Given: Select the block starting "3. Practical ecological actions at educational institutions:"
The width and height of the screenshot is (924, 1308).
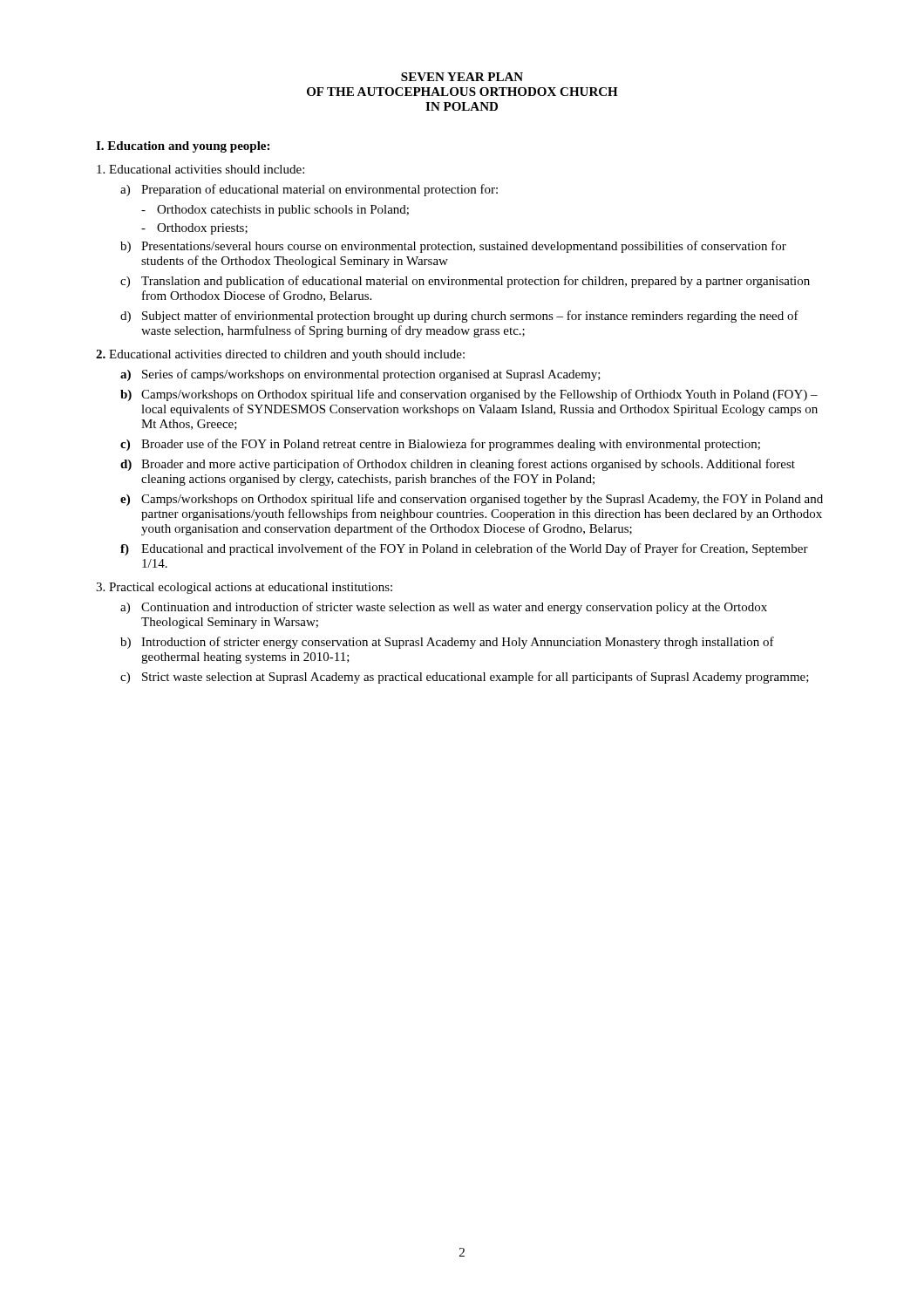Looking at the screenshot, I should (245, 587).
